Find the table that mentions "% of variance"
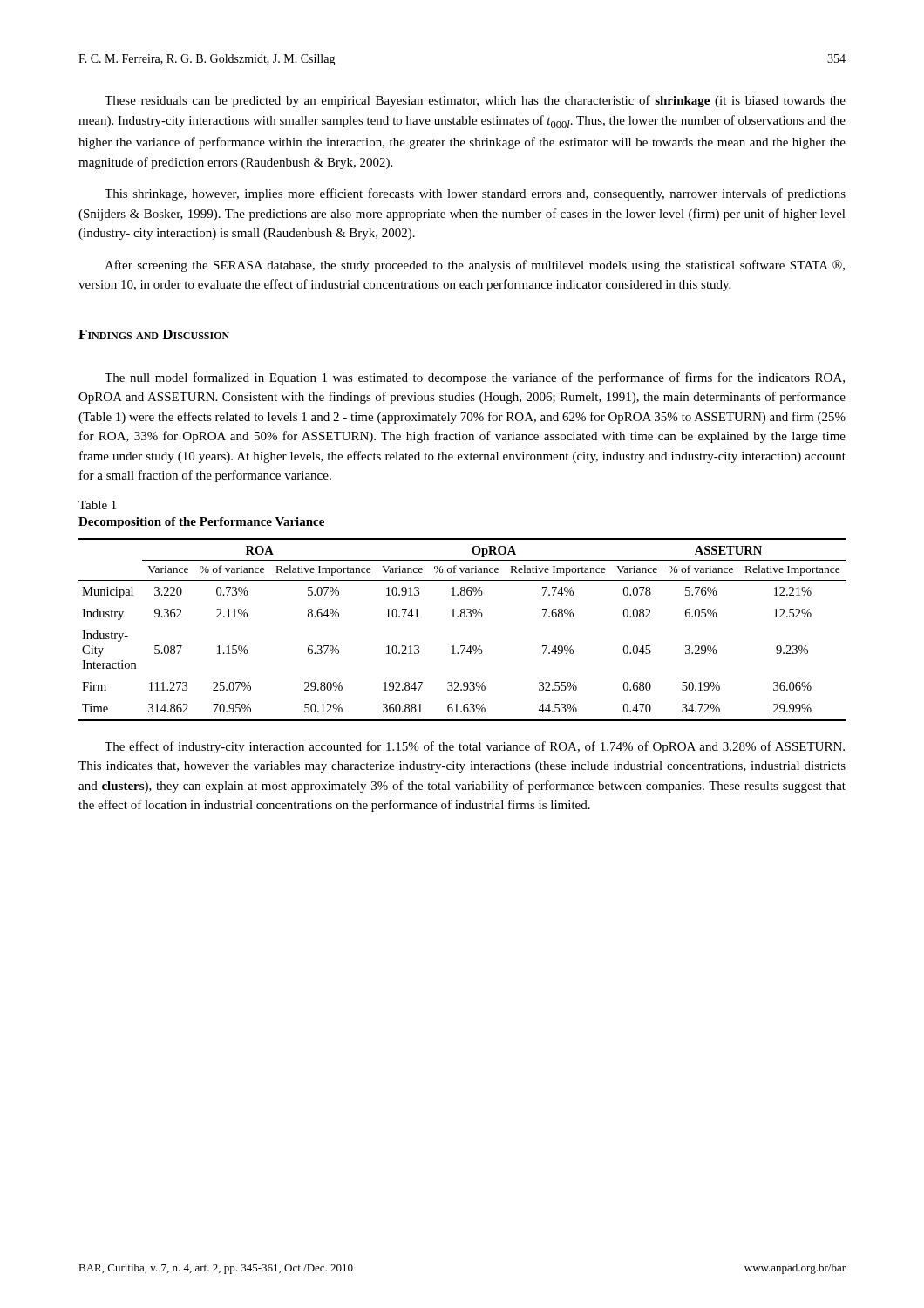The image size is (924, 1308). (x=462, y=629)
